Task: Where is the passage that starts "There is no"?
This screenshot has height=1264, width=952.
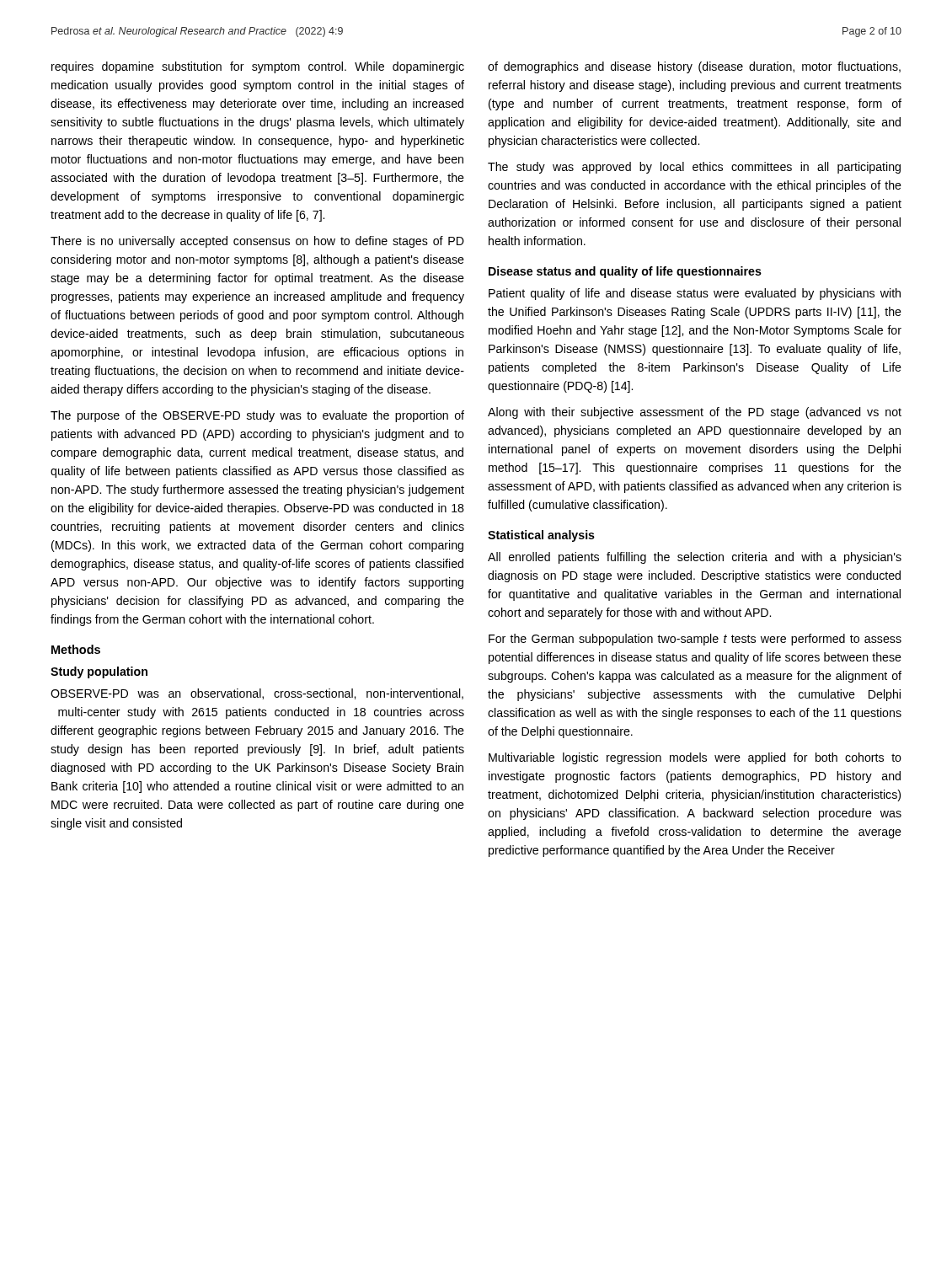Action: [257, 315]
